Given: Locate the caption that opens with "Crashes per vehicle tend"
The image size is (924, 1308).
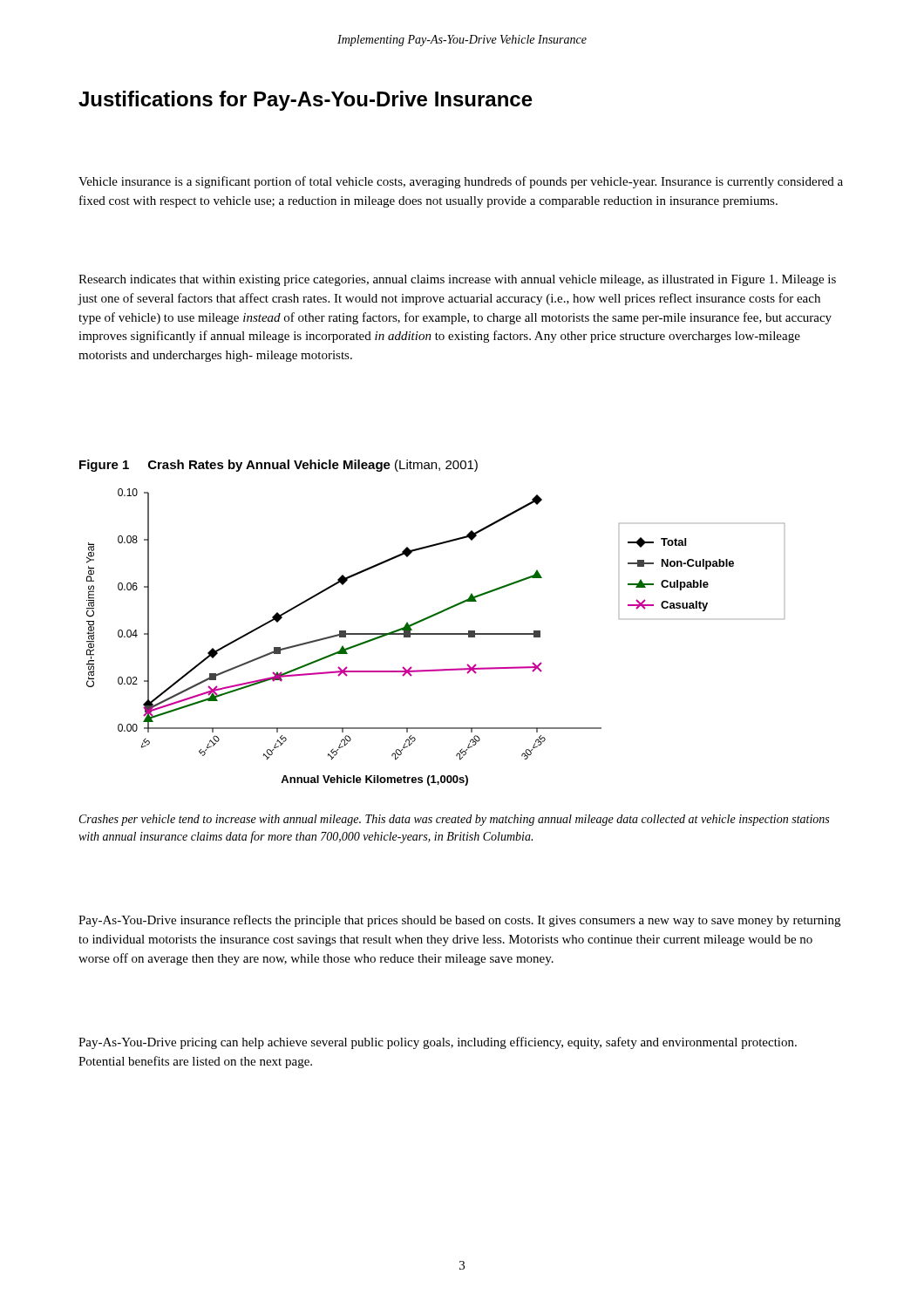Looking at the screenshot, I should 454,828.
